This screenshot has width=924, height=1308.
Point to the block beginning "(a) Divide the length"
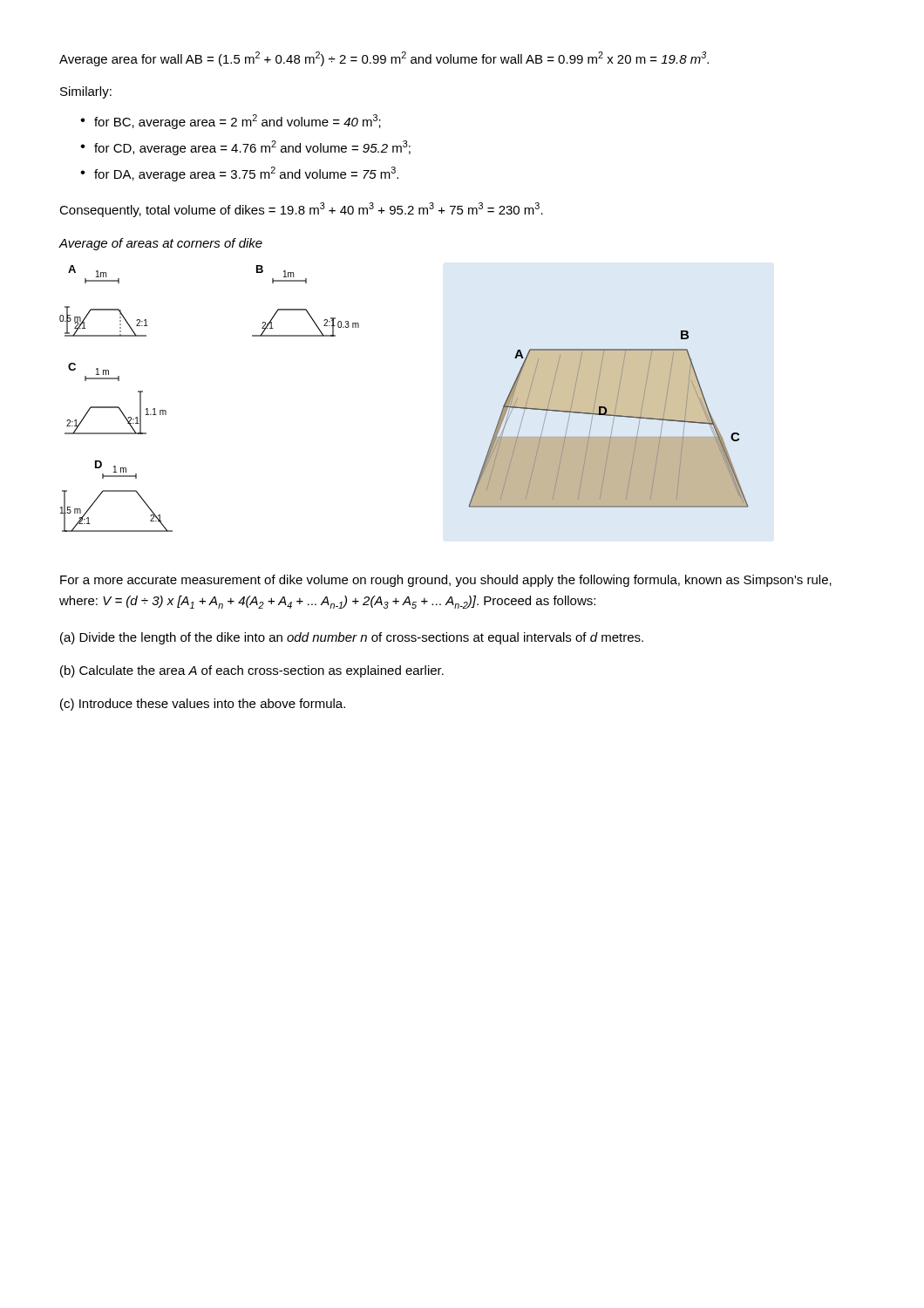352,637
